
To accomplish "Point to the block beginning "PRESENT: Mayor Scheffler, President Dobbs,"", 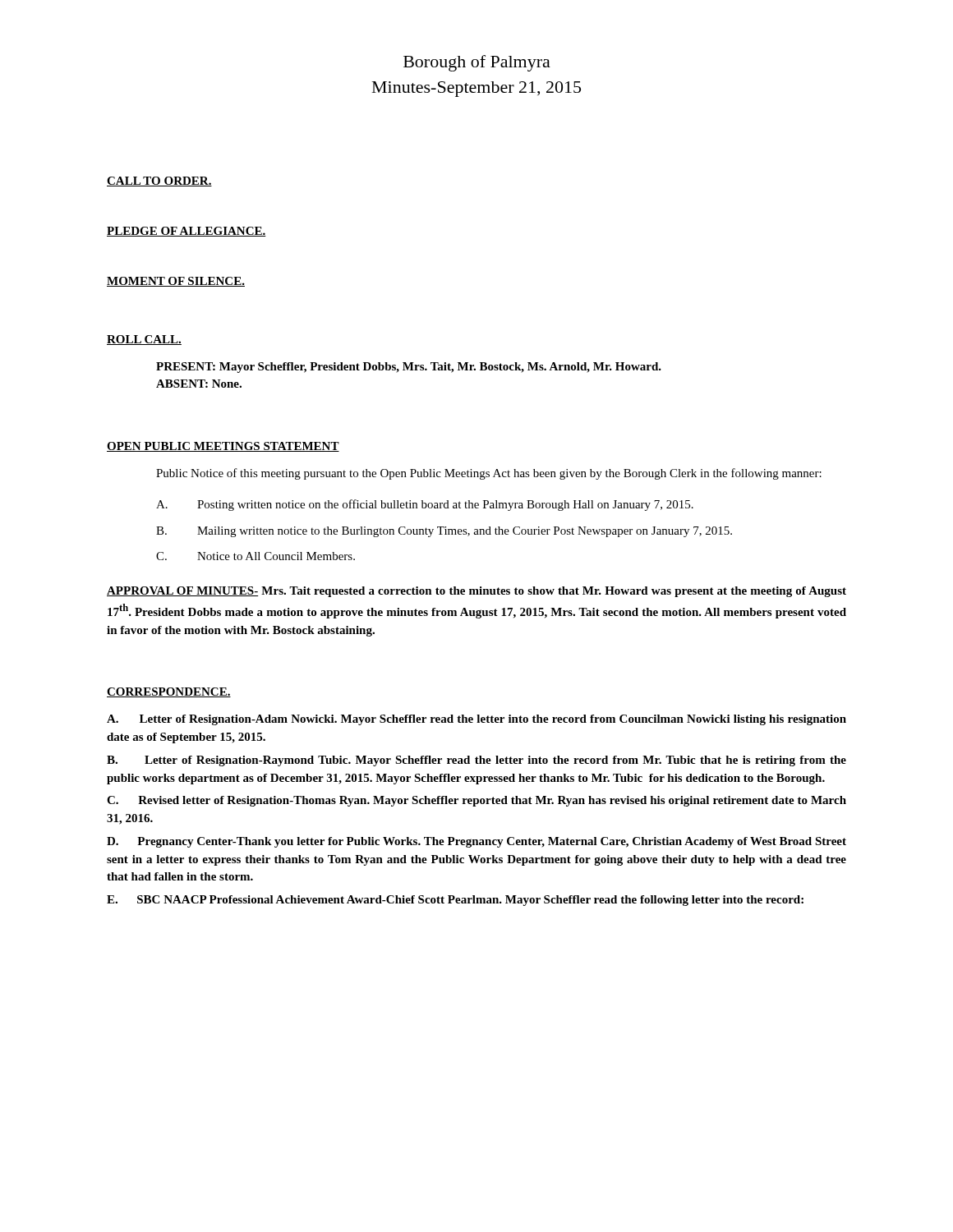I will click(409, 375).
